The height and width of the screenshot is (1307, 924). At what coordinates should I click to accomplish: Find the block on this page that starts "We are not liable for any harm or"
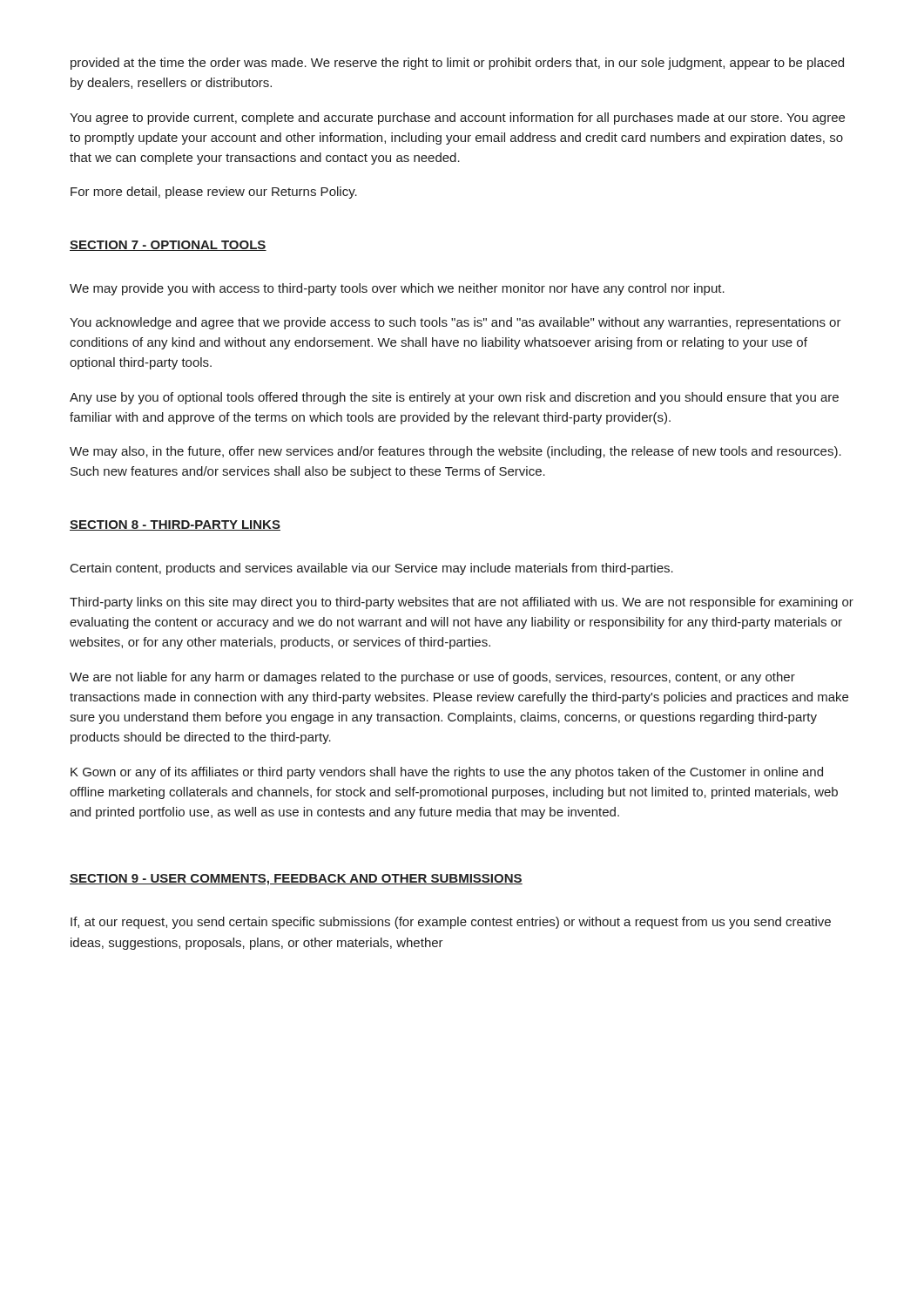pyautogui.click(x=459, y=707)
